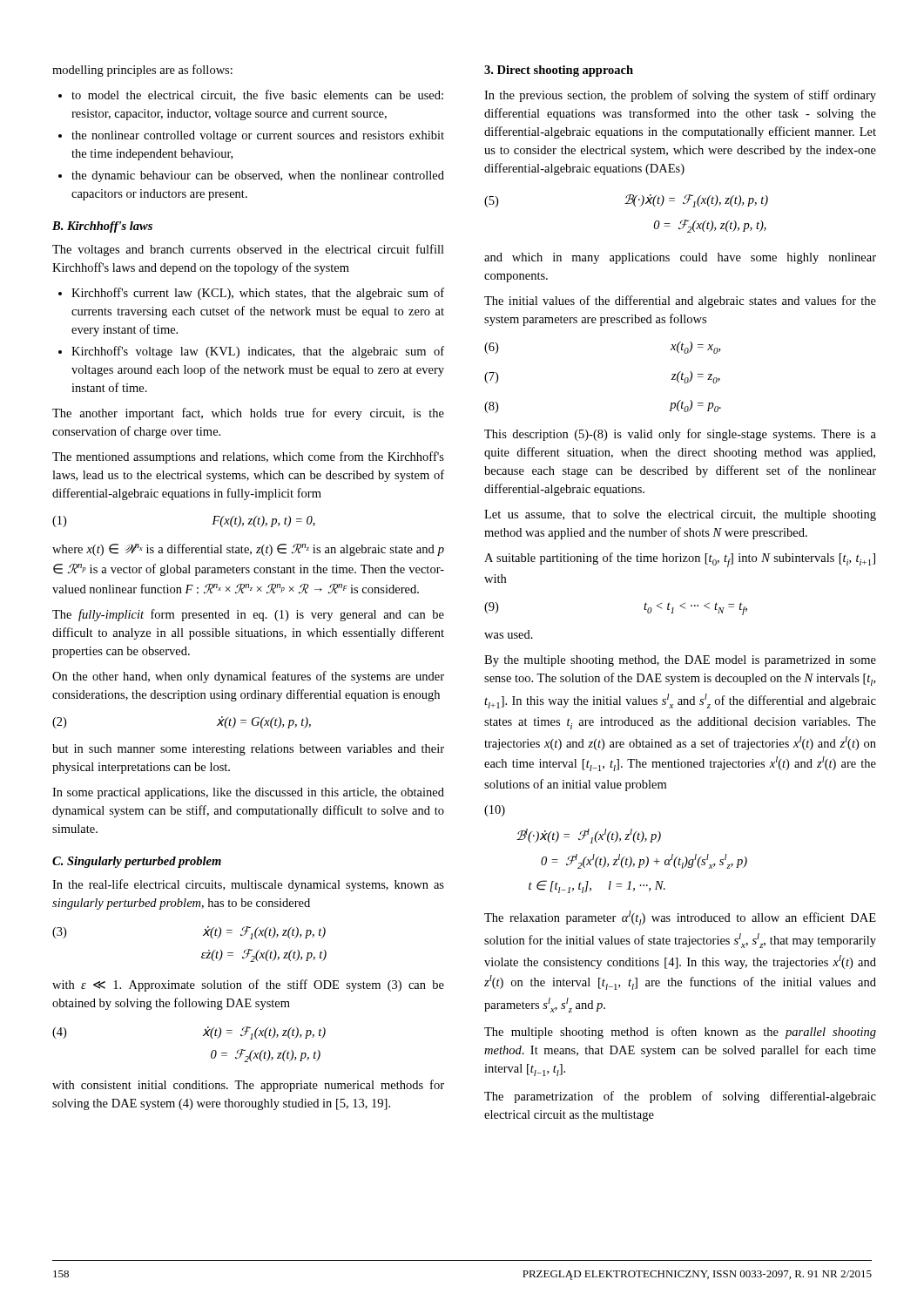The height and width of the screenshot is (1307, 924).
Task: Click on the text block that says "The another important fact, which holds true for"
Action: [248, 423]
